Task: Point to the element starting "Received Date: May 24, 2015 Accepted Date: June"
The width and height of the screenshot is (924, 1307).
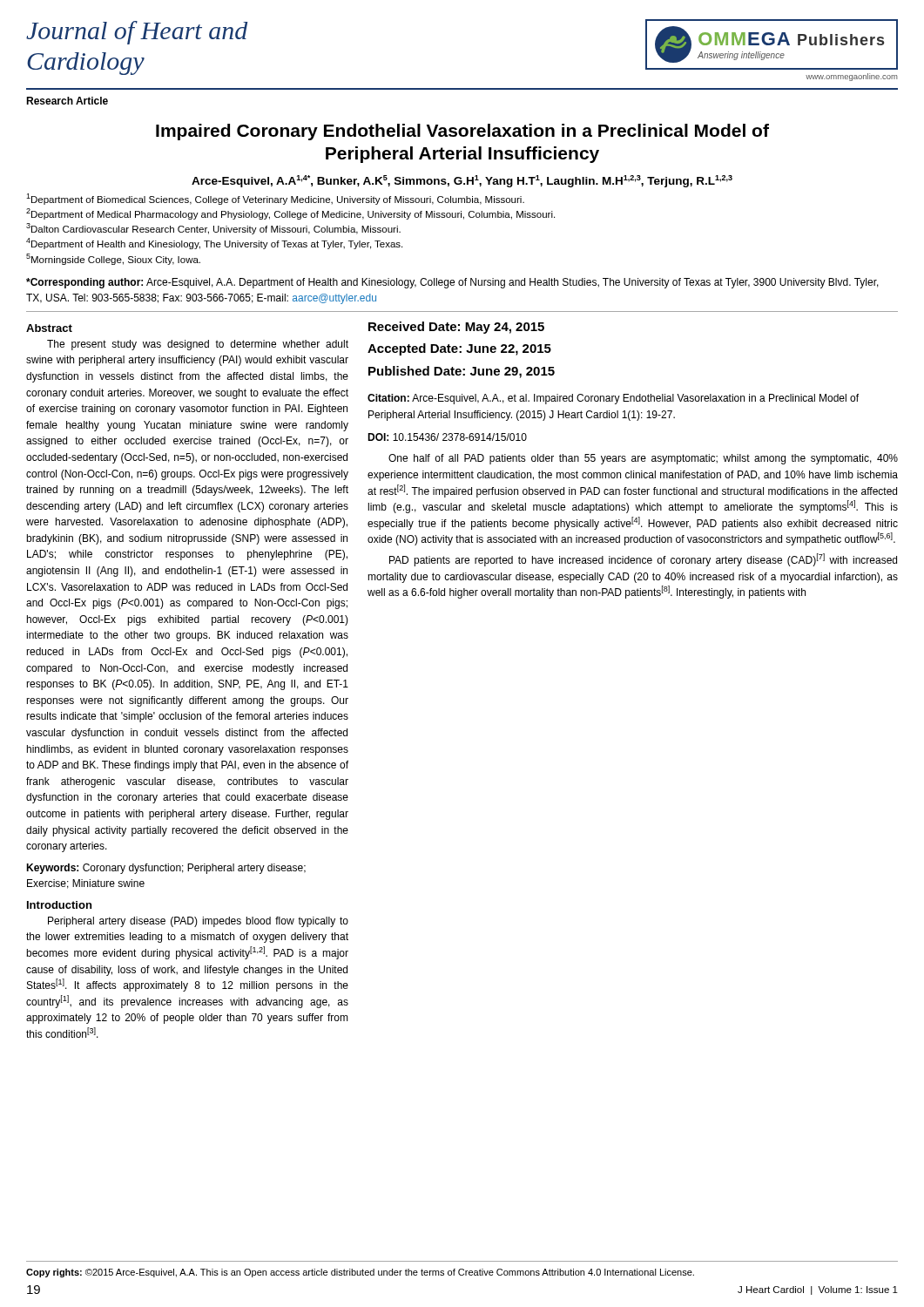Action: coord(461,348)
